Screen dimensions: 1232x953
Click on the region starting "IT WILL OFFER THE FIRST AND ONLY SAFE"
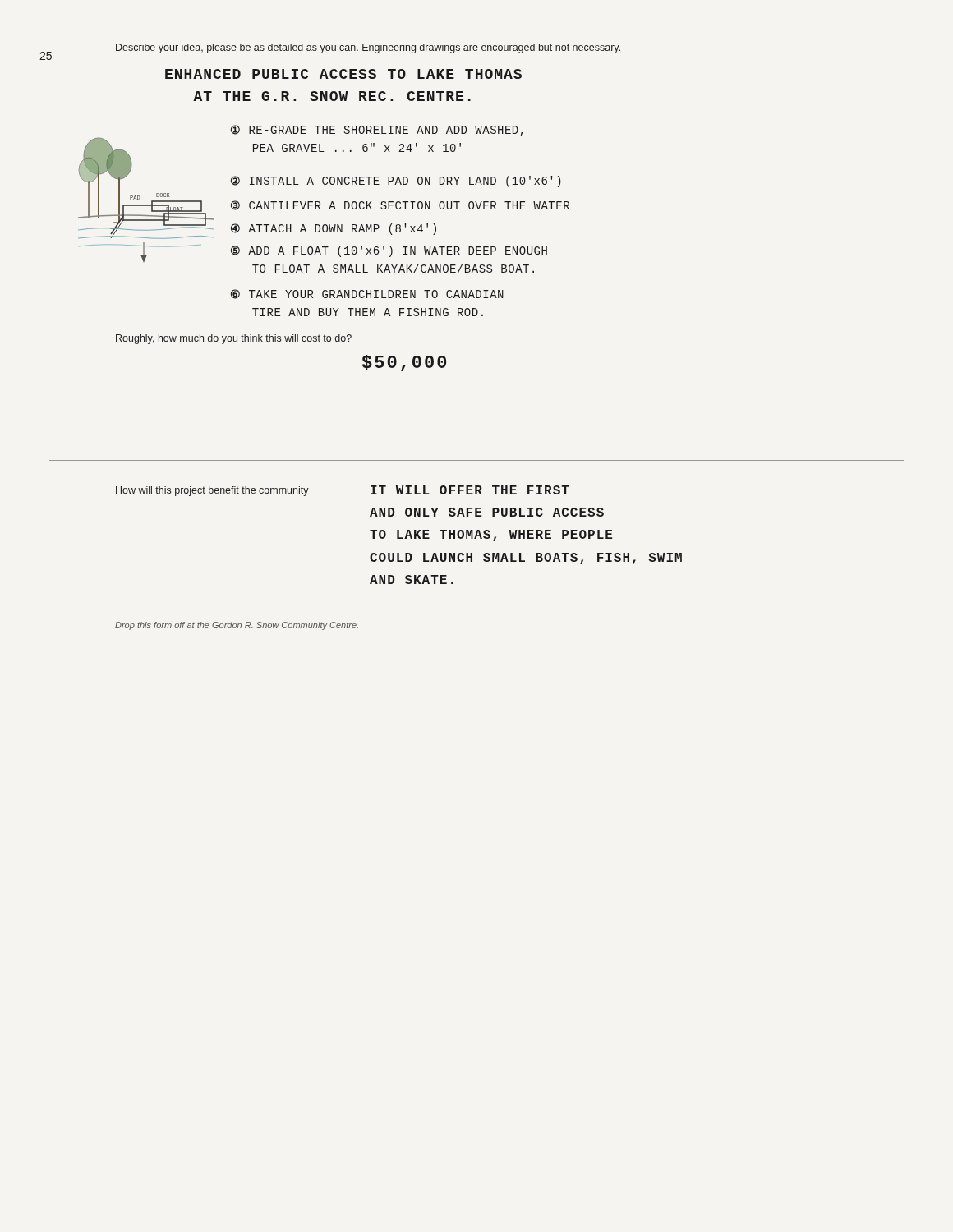pos(470,490)
